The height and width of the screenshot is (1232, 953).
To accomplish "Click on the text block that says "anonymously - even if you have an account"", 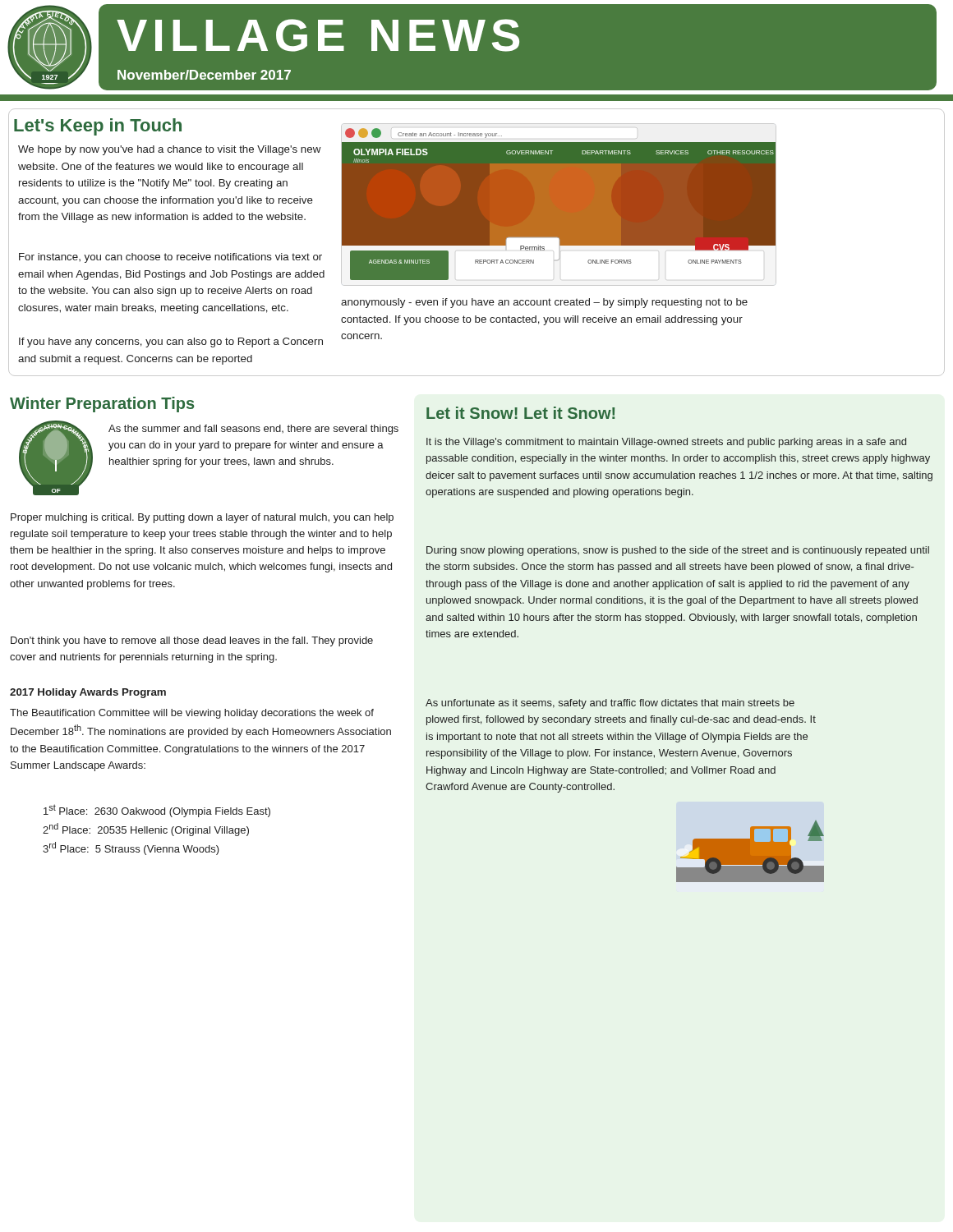I will (544, 319).
